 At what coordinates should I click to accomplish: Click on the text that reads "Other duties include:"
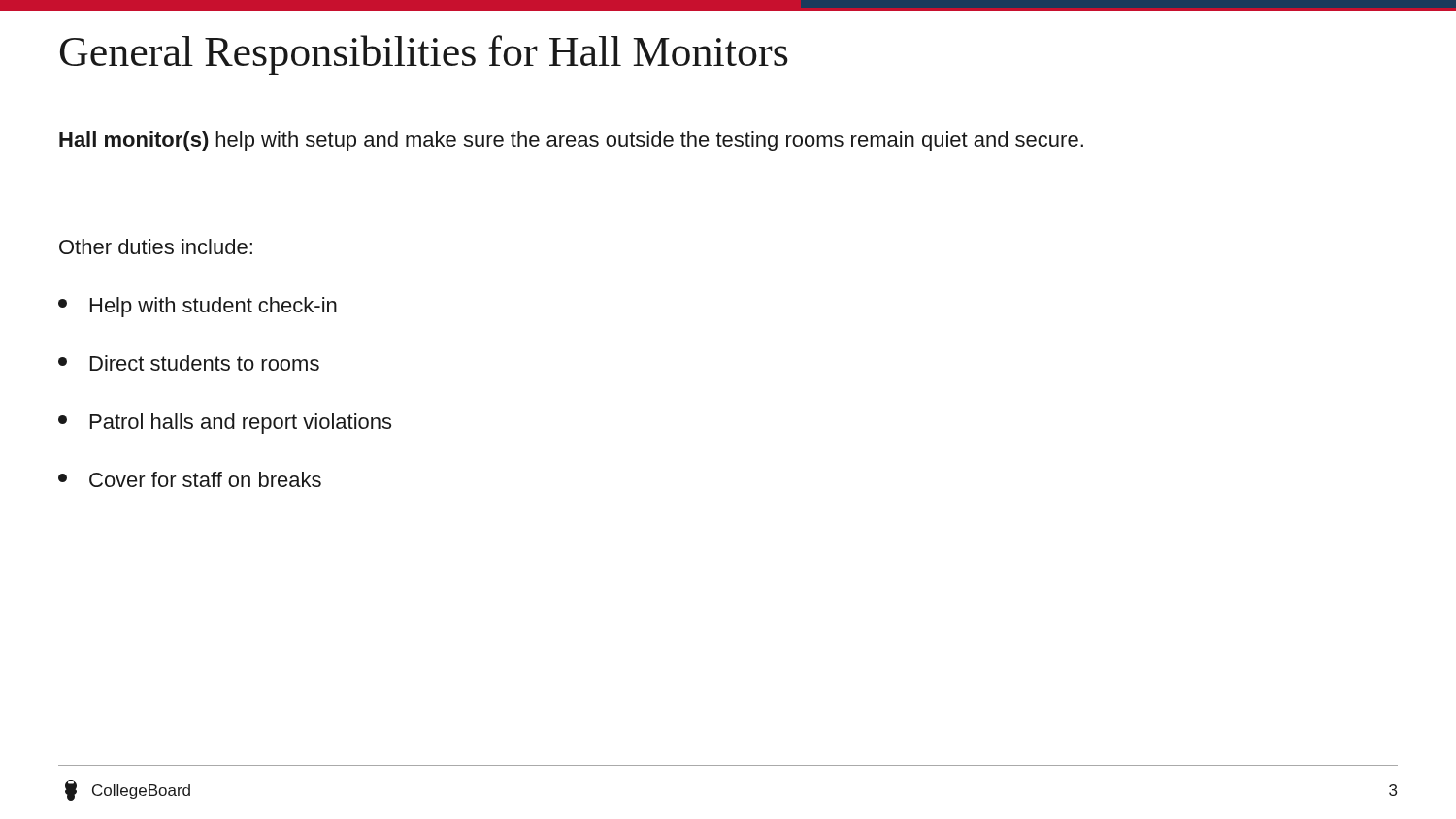tap(156, 247)
